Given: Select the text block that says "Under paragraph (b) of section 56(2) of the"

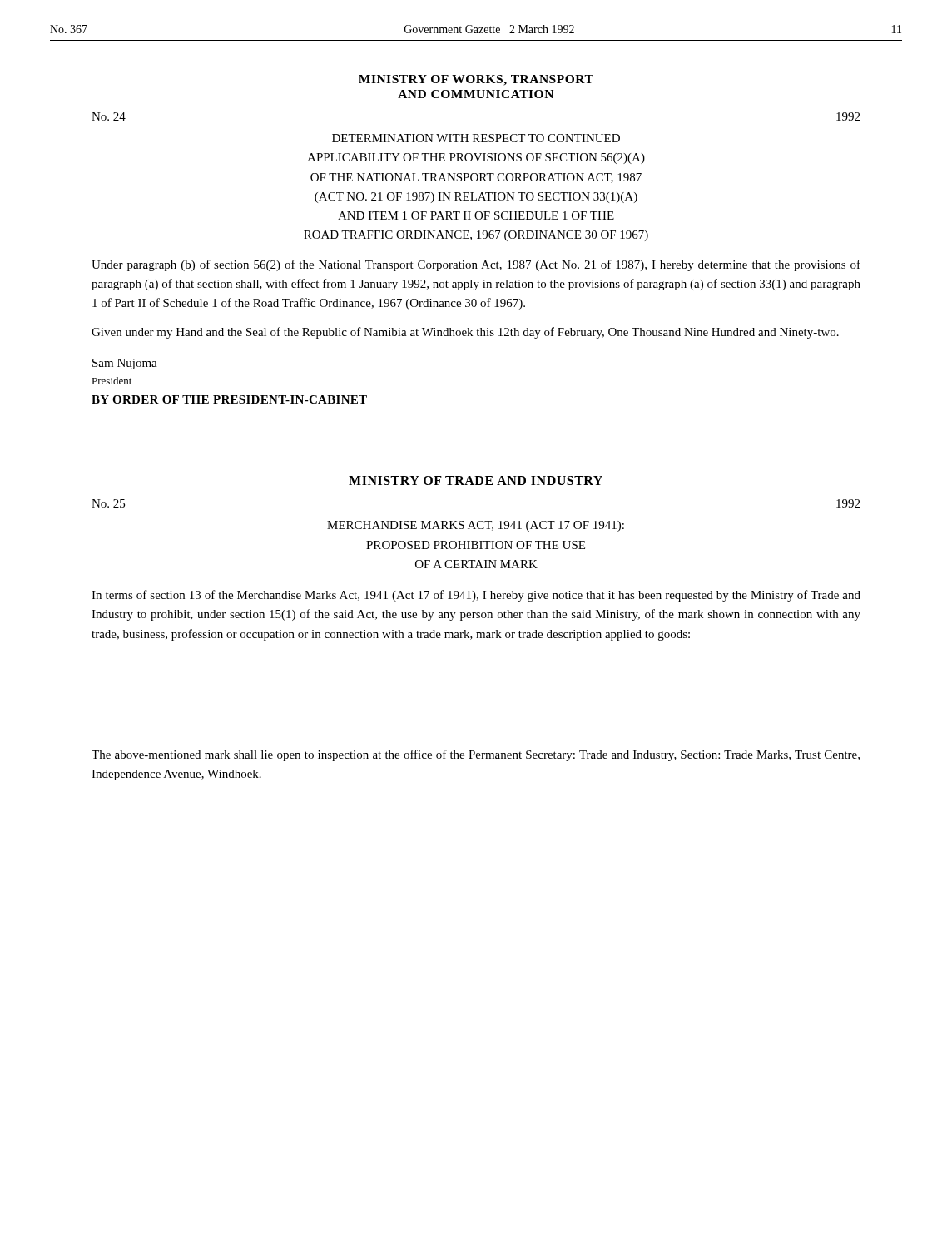Looking at the screenshot, I should pos(476,283).
